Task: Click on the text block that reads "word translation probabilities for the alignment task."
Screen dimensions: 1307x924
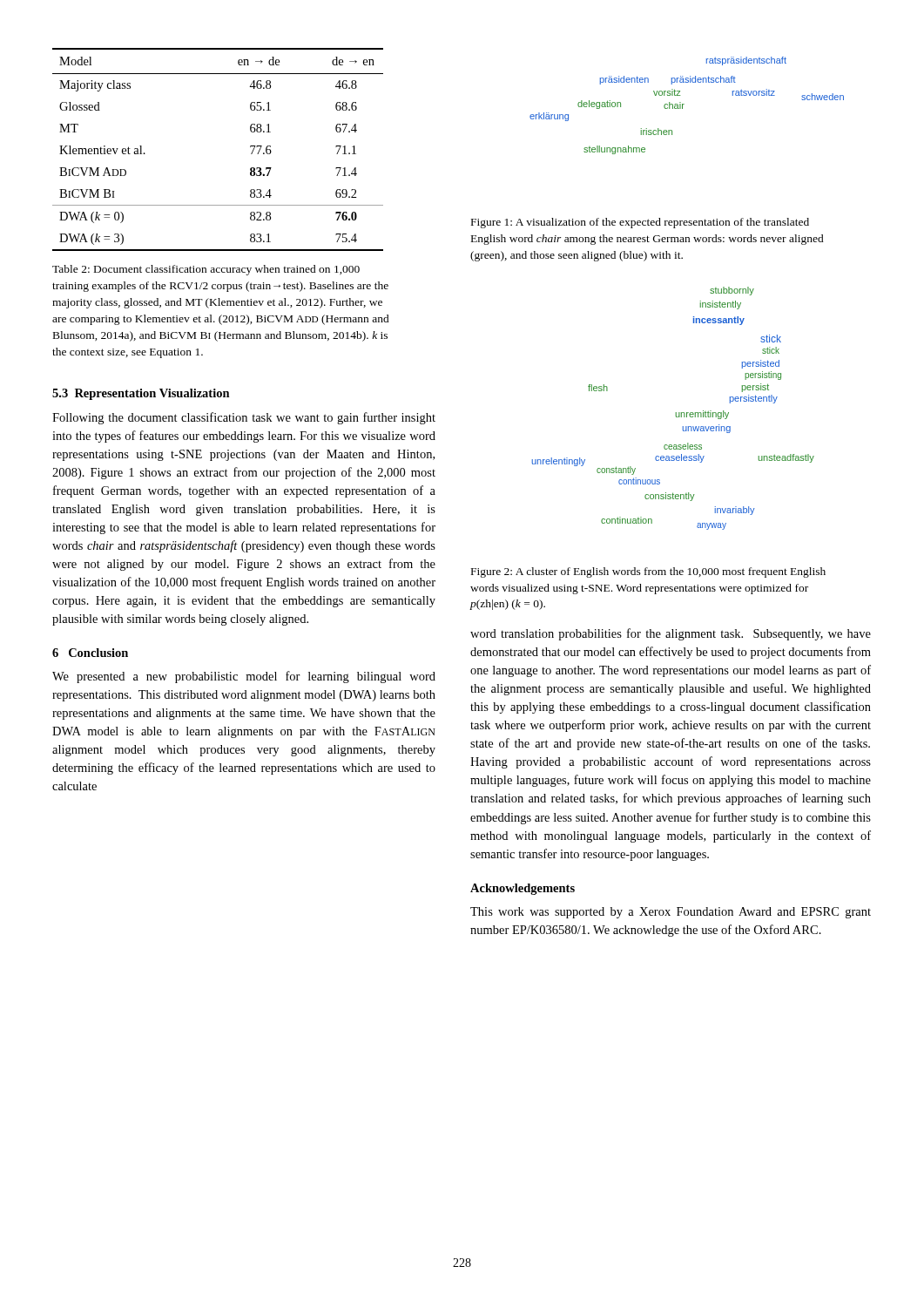Action: click(671, 744)
